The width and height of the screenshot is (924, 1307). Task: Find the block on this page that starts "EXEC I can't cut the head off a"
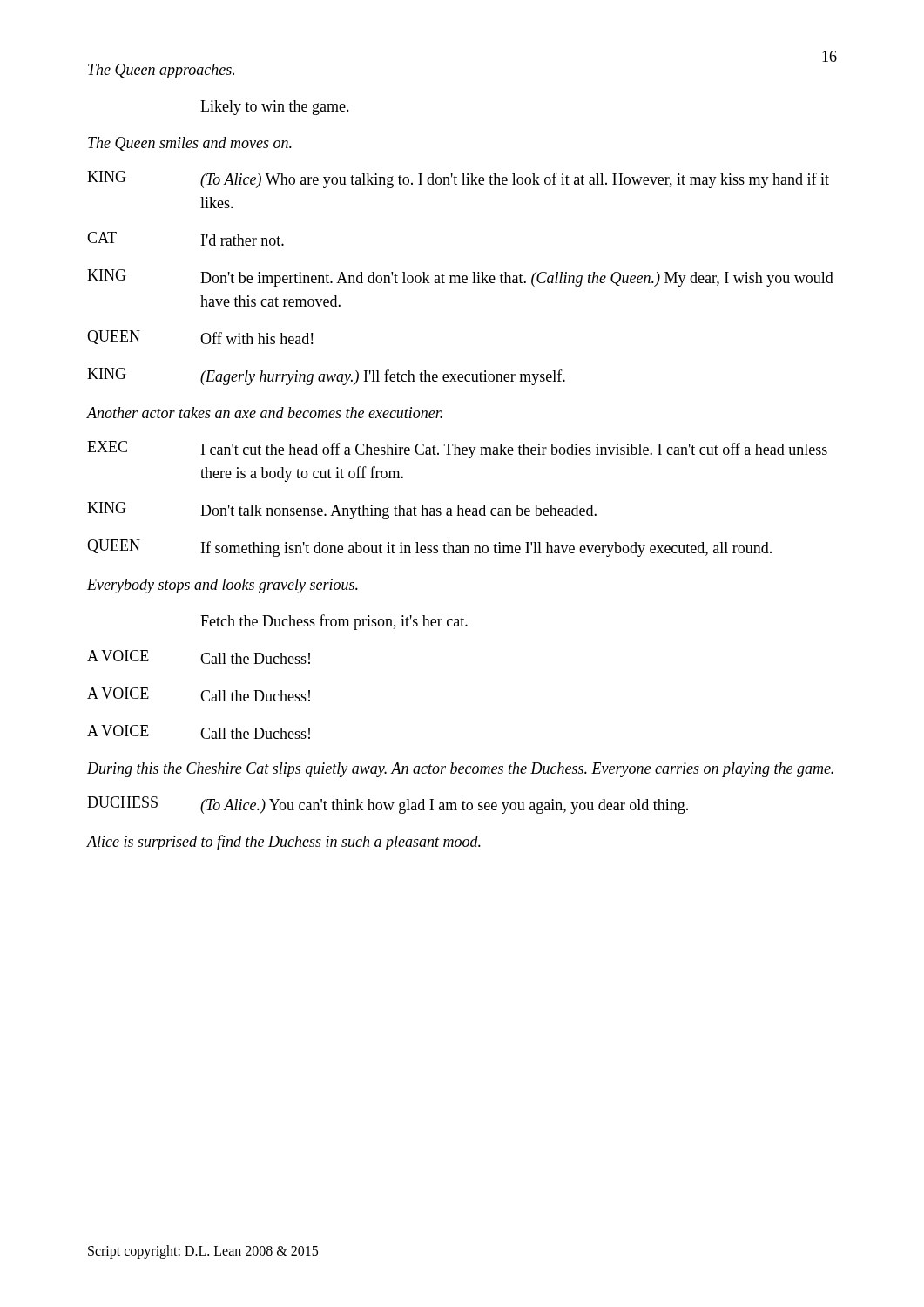click(x=462, y=462)
